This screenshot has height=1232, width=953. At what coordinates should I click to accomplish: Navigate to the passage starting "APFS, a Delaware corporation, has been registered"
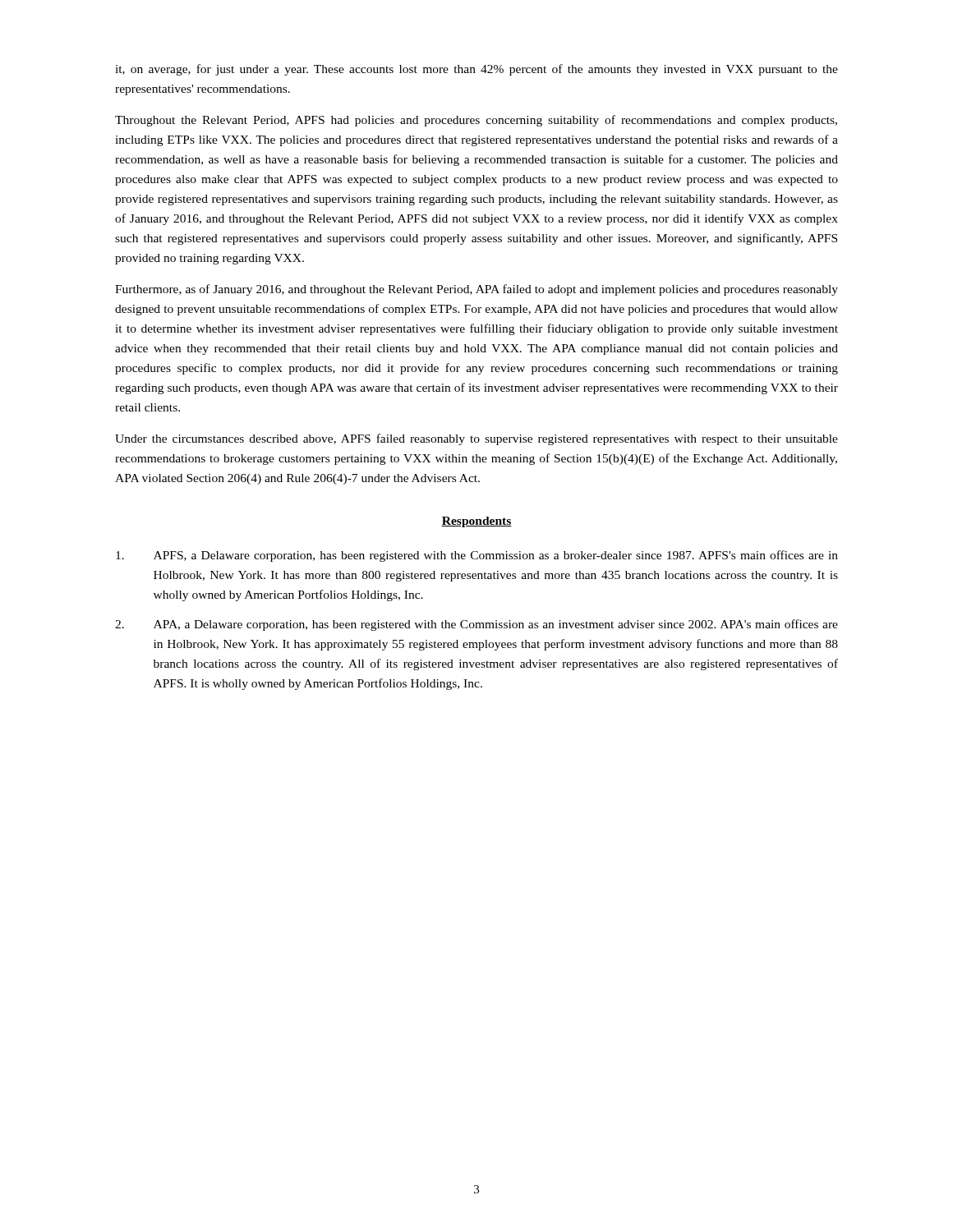(x=476, y=575)
